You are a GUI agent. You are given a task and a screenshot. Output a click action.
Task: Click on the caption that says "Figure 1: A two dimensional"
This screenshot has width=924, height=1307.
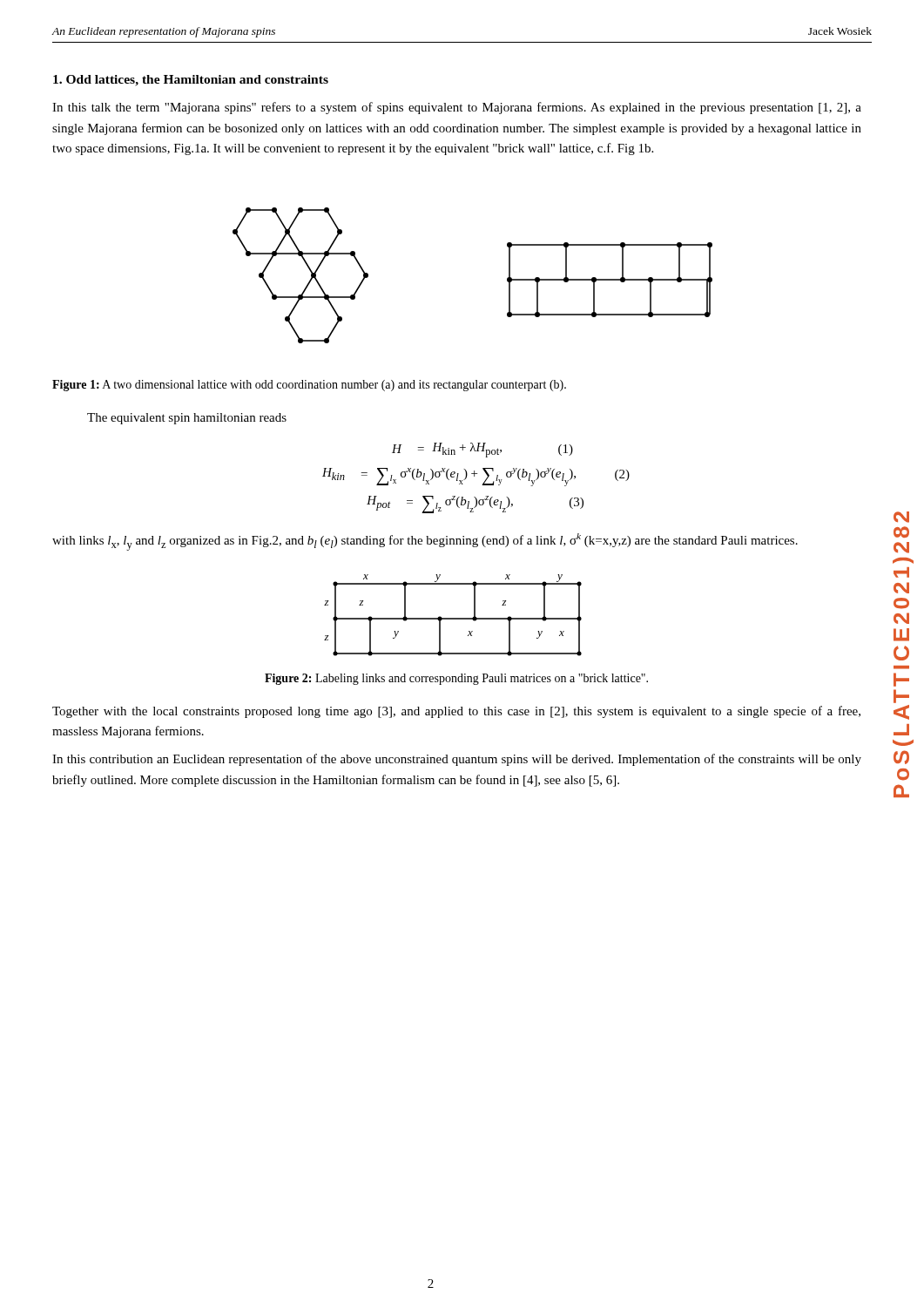[x=309, y=385]
